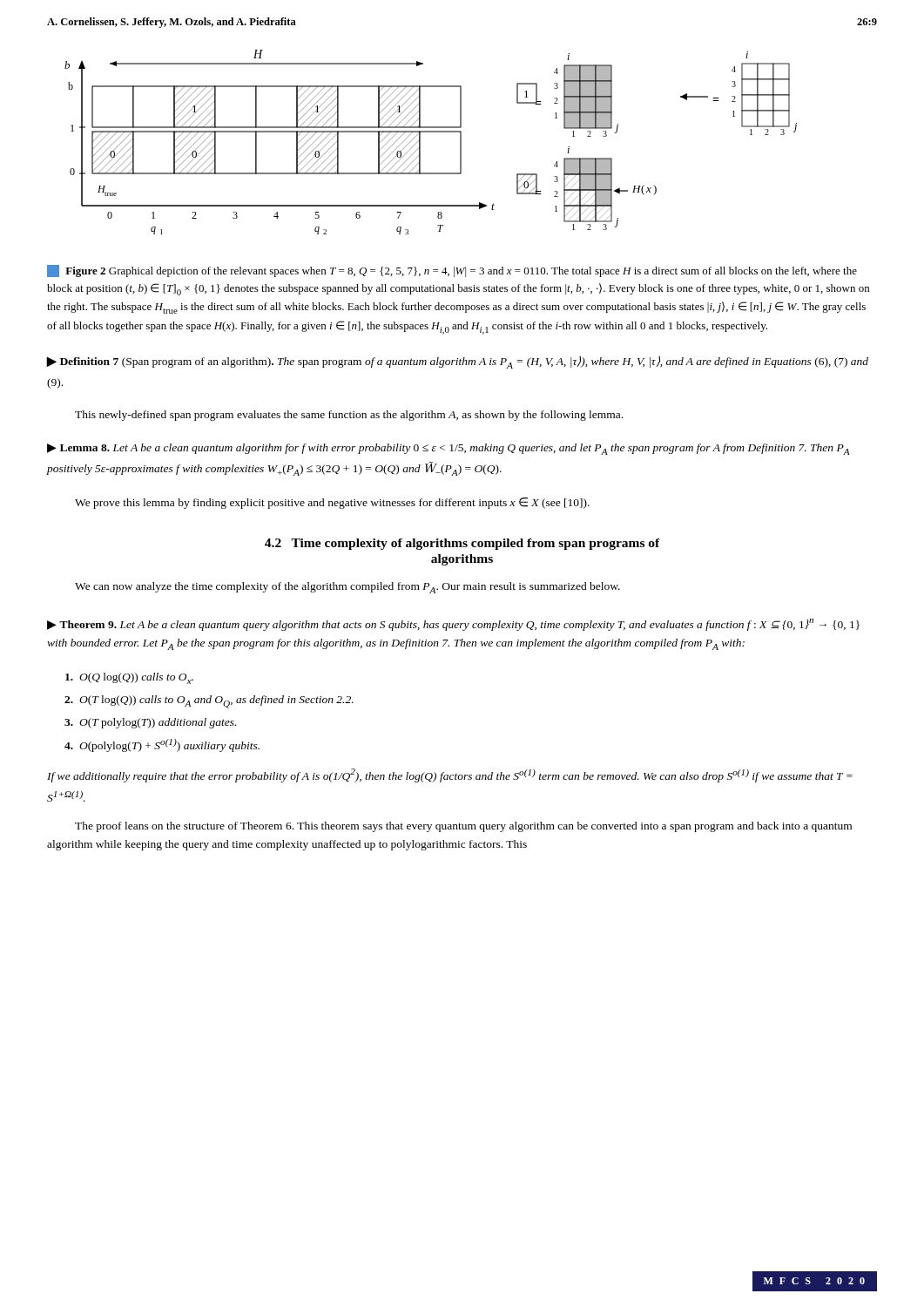Select the text block that says "If we additionally require"
The image size is (924, 1307).
pos(450,785)
